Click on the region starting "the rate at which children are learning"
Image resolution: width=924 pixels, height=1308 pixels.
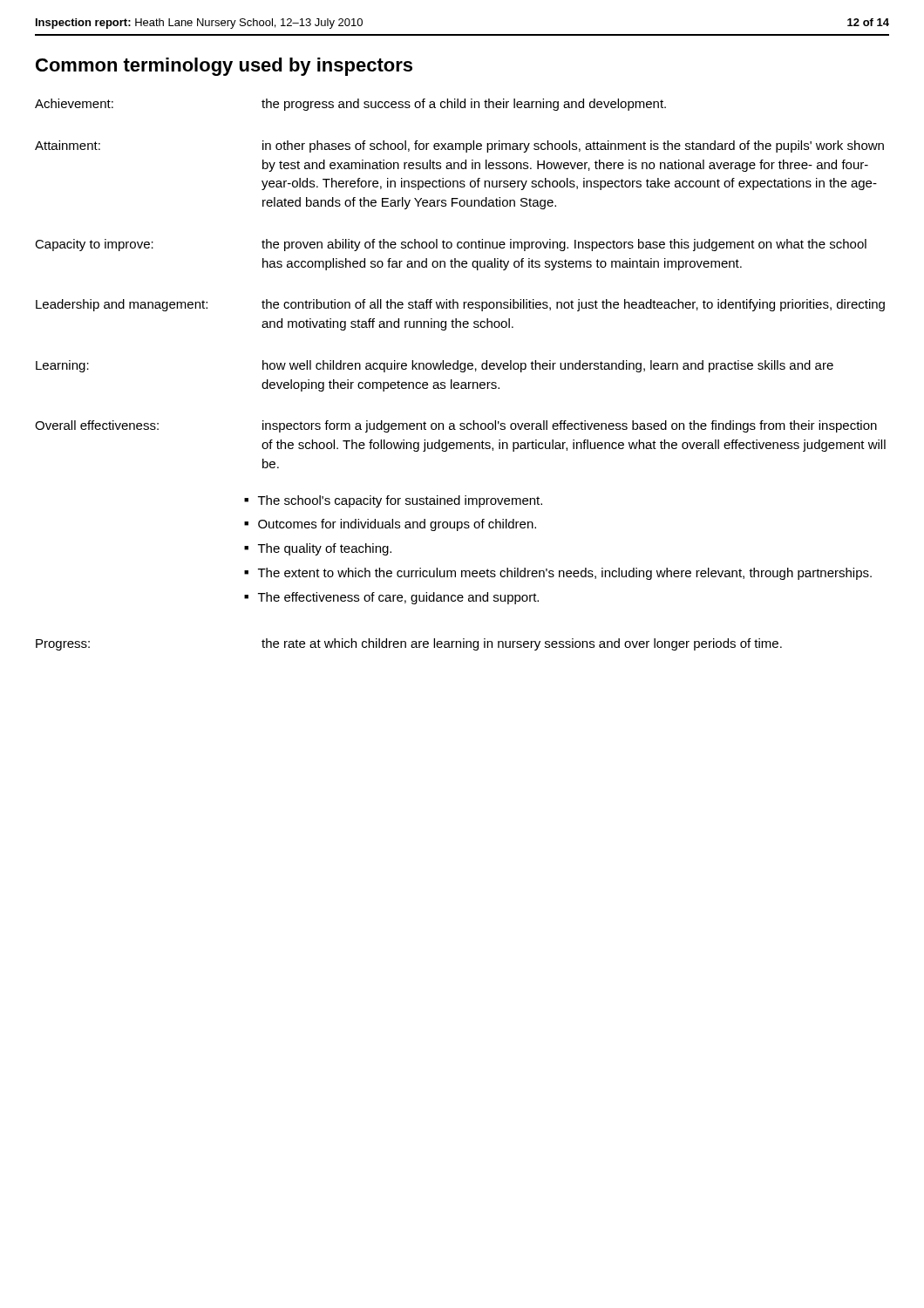(522, 643)
